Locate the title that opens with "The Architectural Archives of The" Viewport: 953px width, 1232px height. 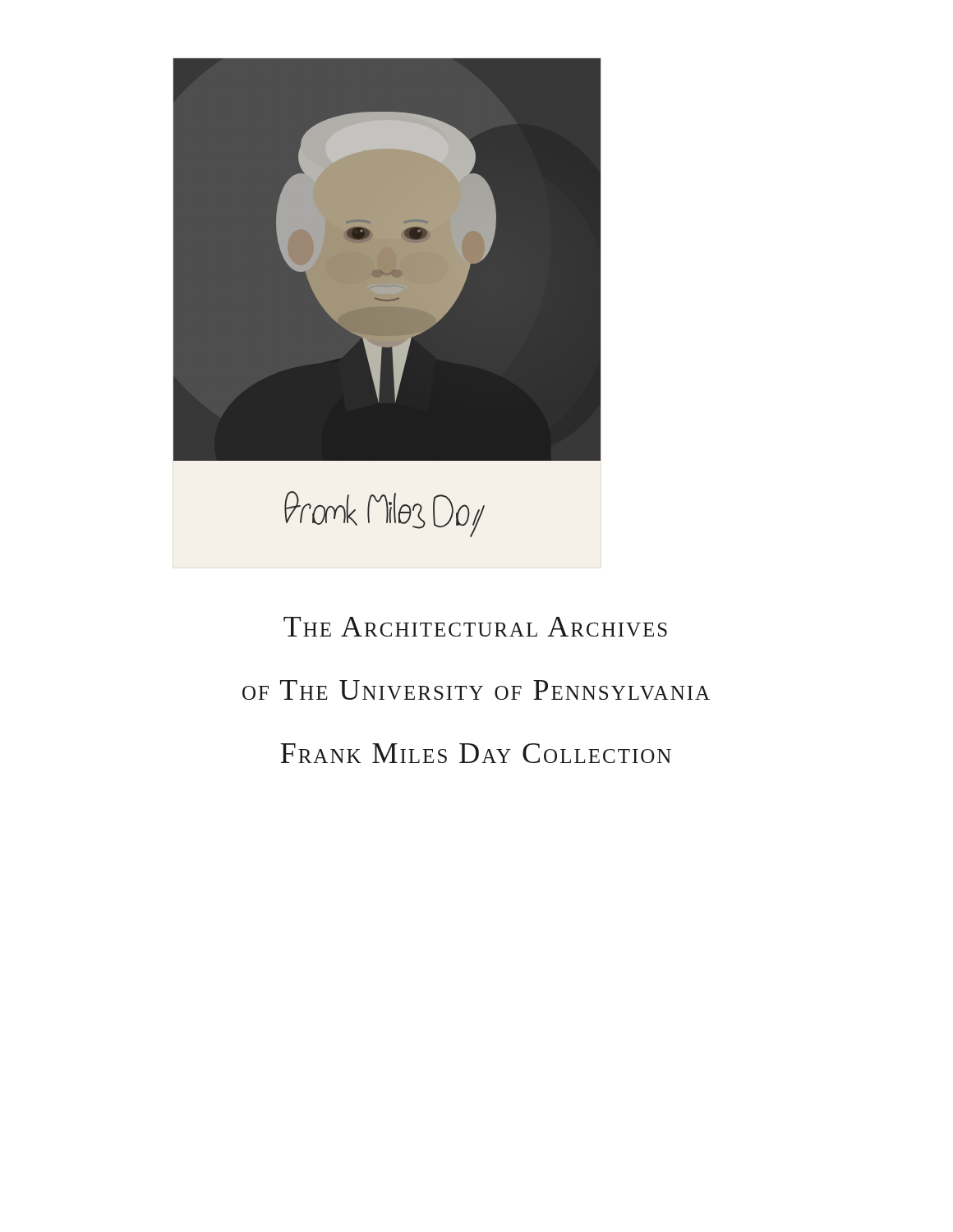coord(476,690)
